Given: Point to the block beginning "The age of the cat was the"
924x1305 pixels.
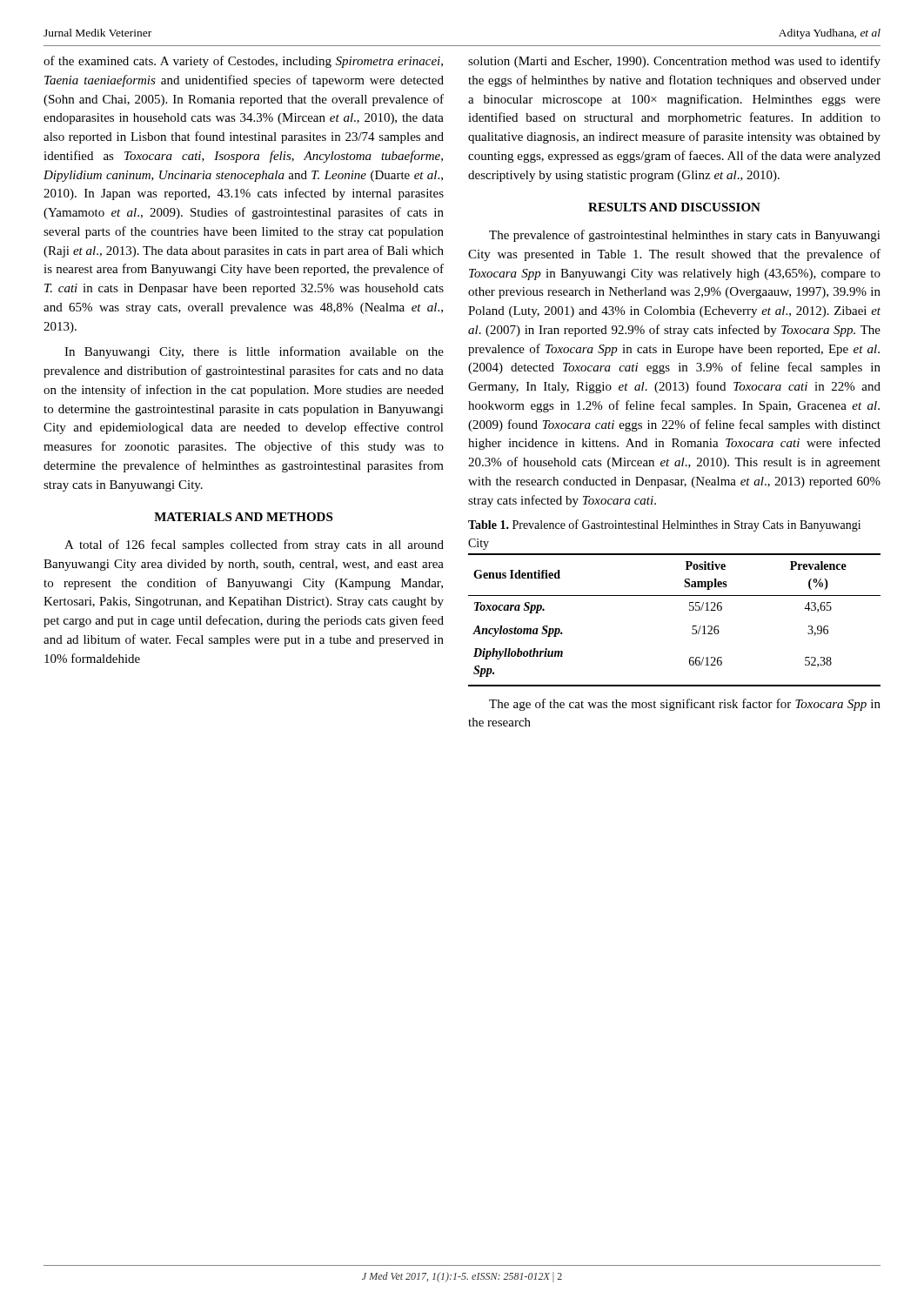Looking at the screenshot, I should [674, 714].
